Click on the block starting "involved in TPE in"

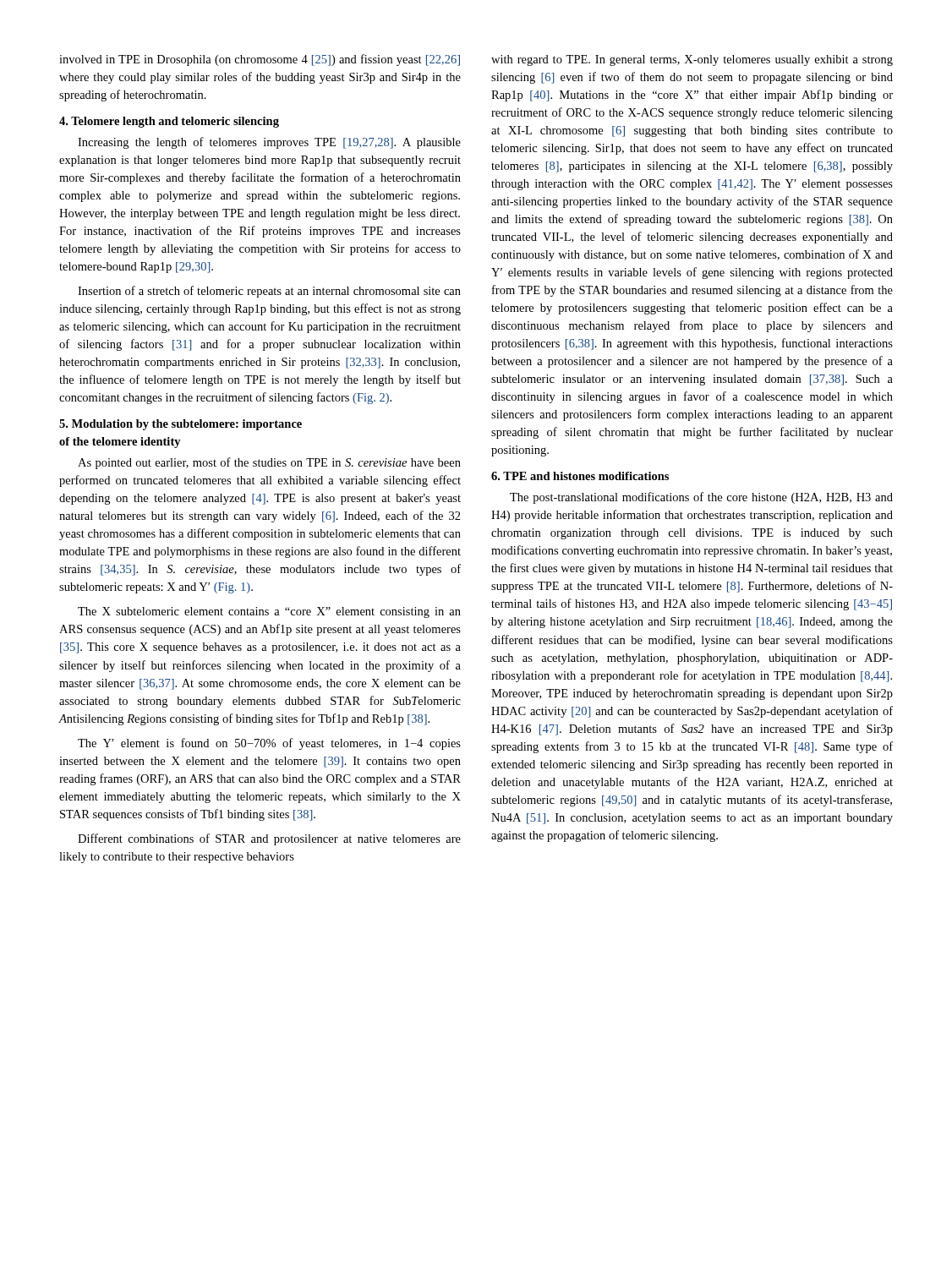260,77
